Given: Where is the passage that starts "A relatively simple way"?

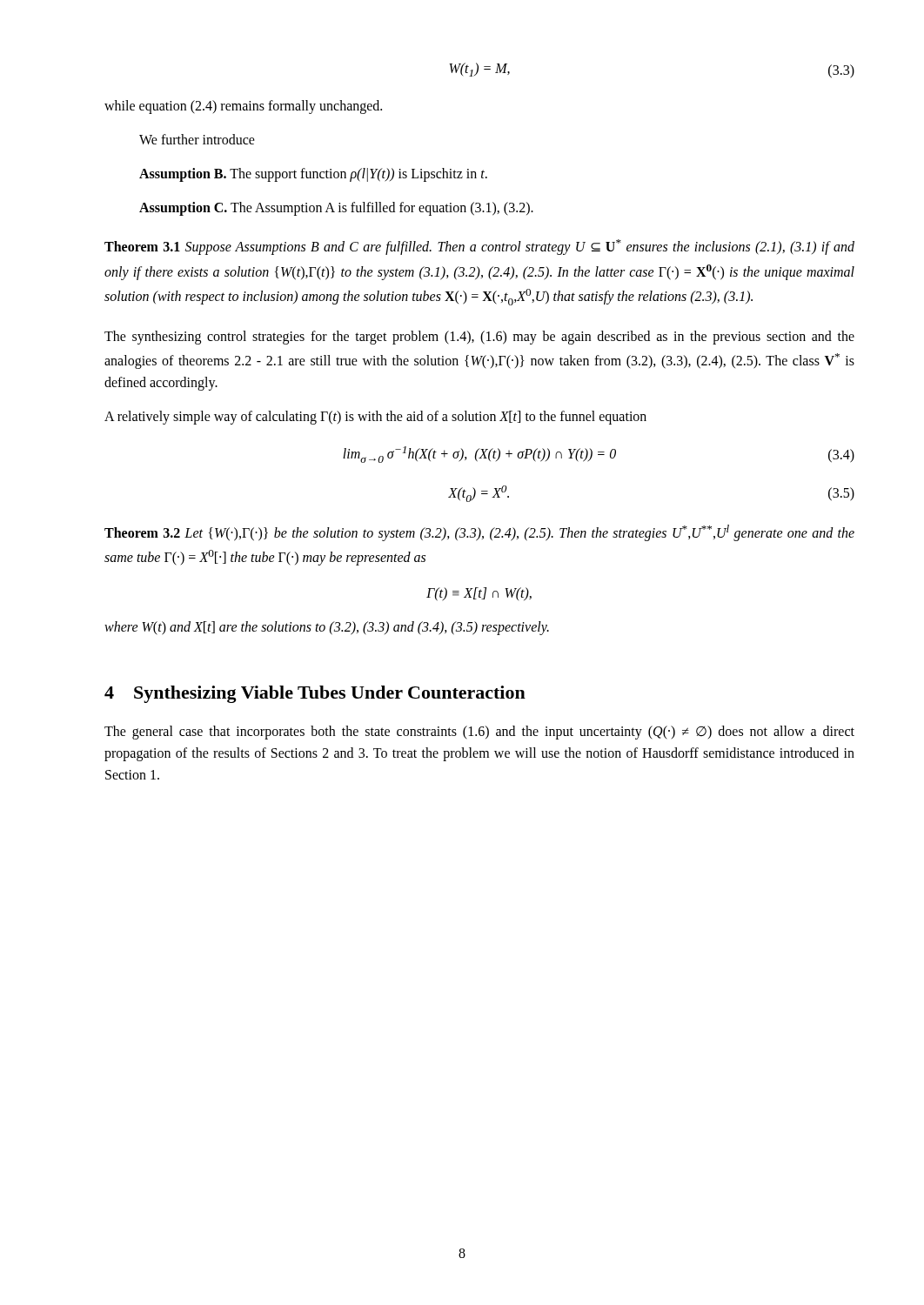Looking at the screenshot, I should (x=479, y=417).
